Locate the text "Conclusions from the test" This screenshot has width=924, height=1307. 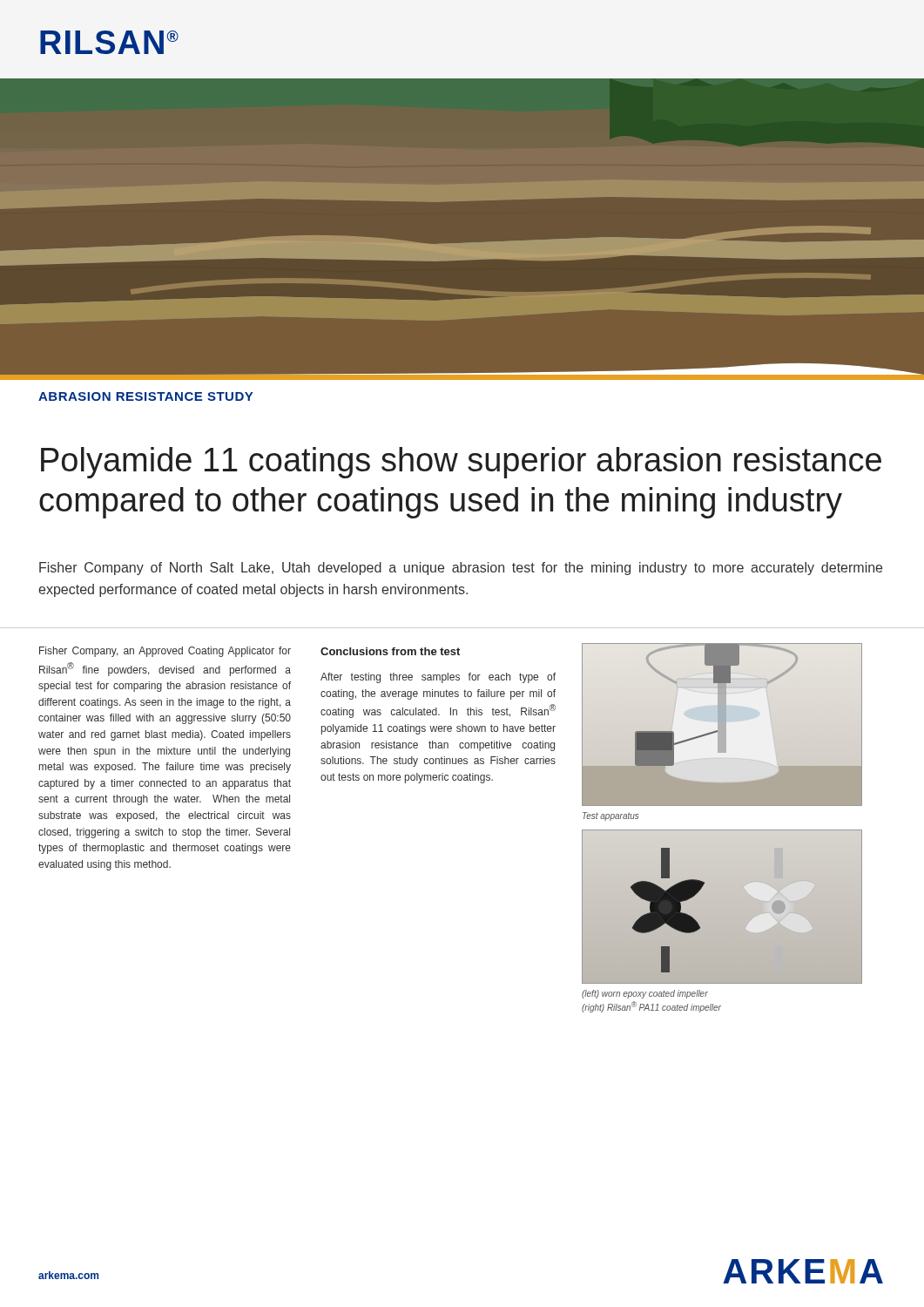(438, 652)
